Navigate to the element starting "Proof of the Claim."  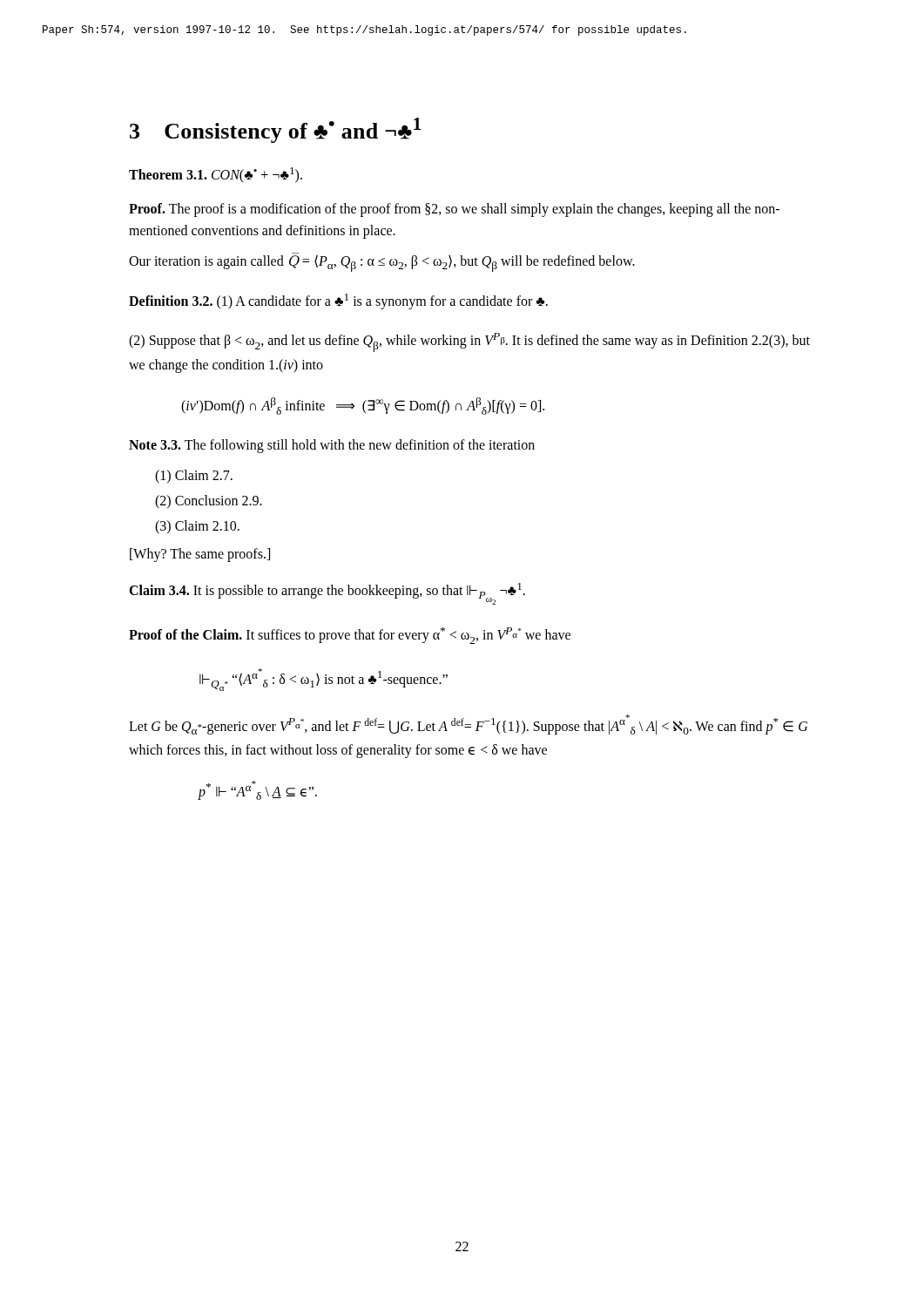[474, 714]
